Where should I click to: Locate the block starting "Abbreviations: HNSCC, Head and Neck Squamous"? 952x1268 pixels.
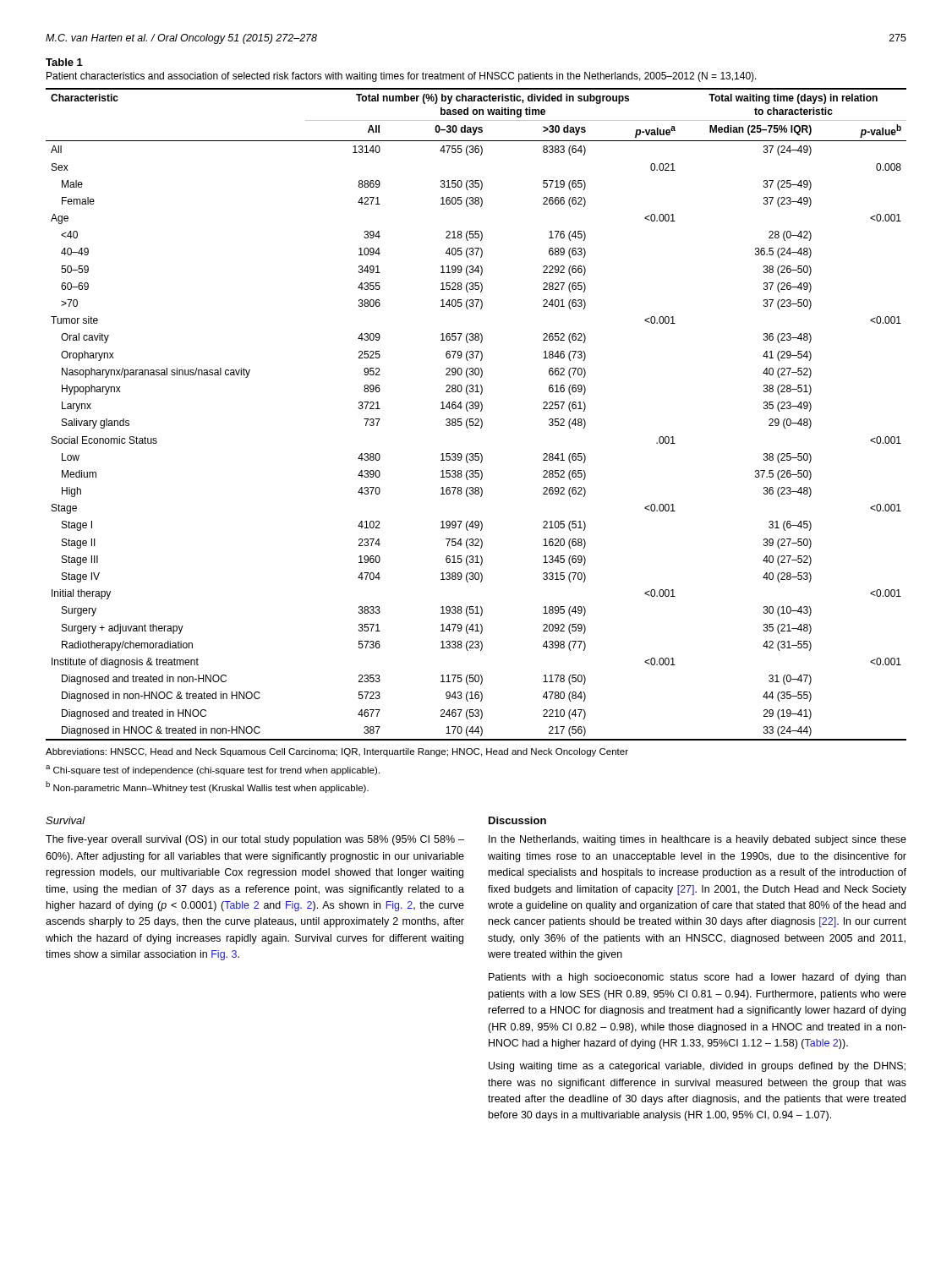[337, 751]
